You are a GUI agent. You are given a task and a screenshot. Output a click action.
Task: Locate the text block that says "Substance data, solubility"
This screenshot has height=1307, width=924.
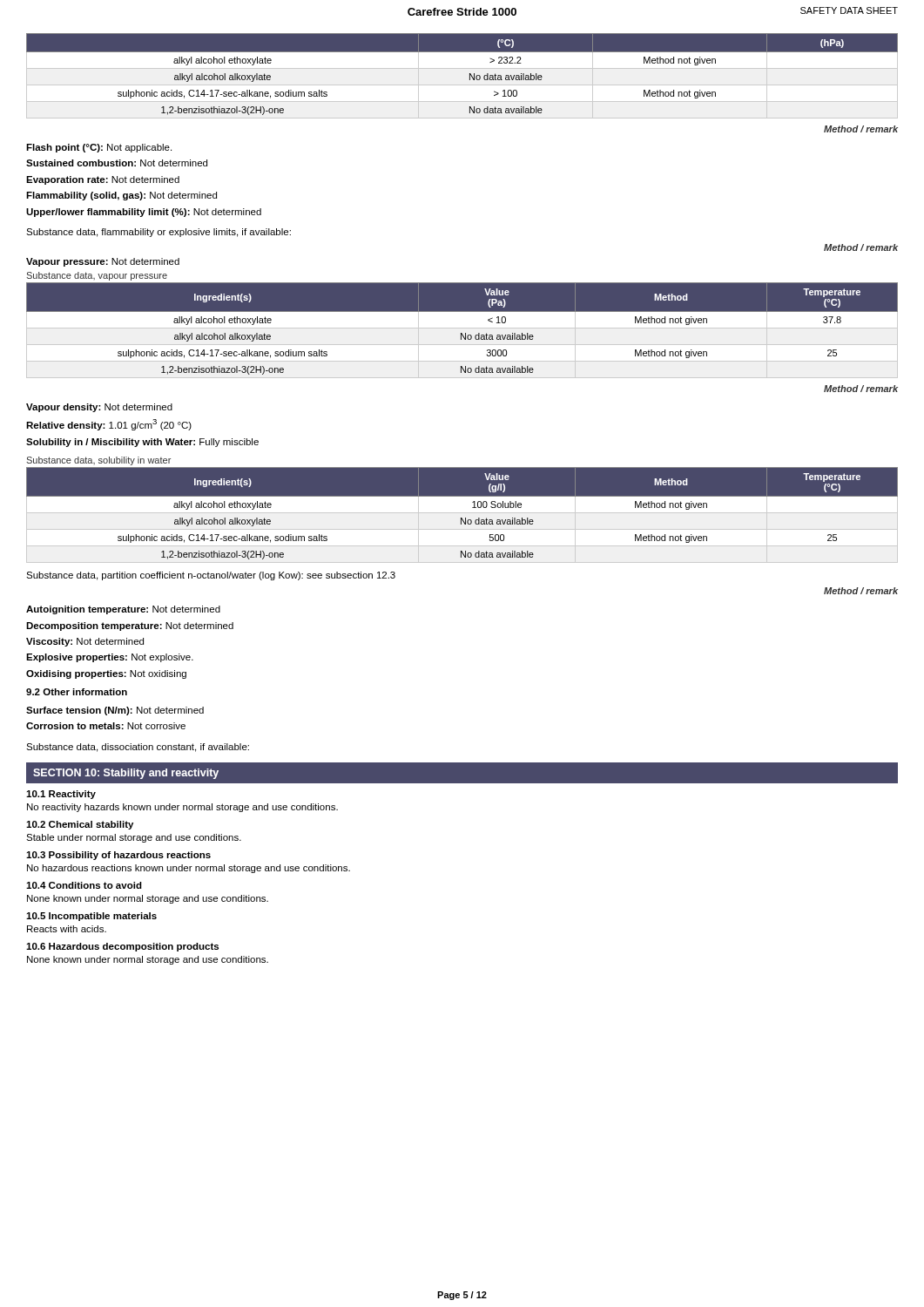click(99, 460)
